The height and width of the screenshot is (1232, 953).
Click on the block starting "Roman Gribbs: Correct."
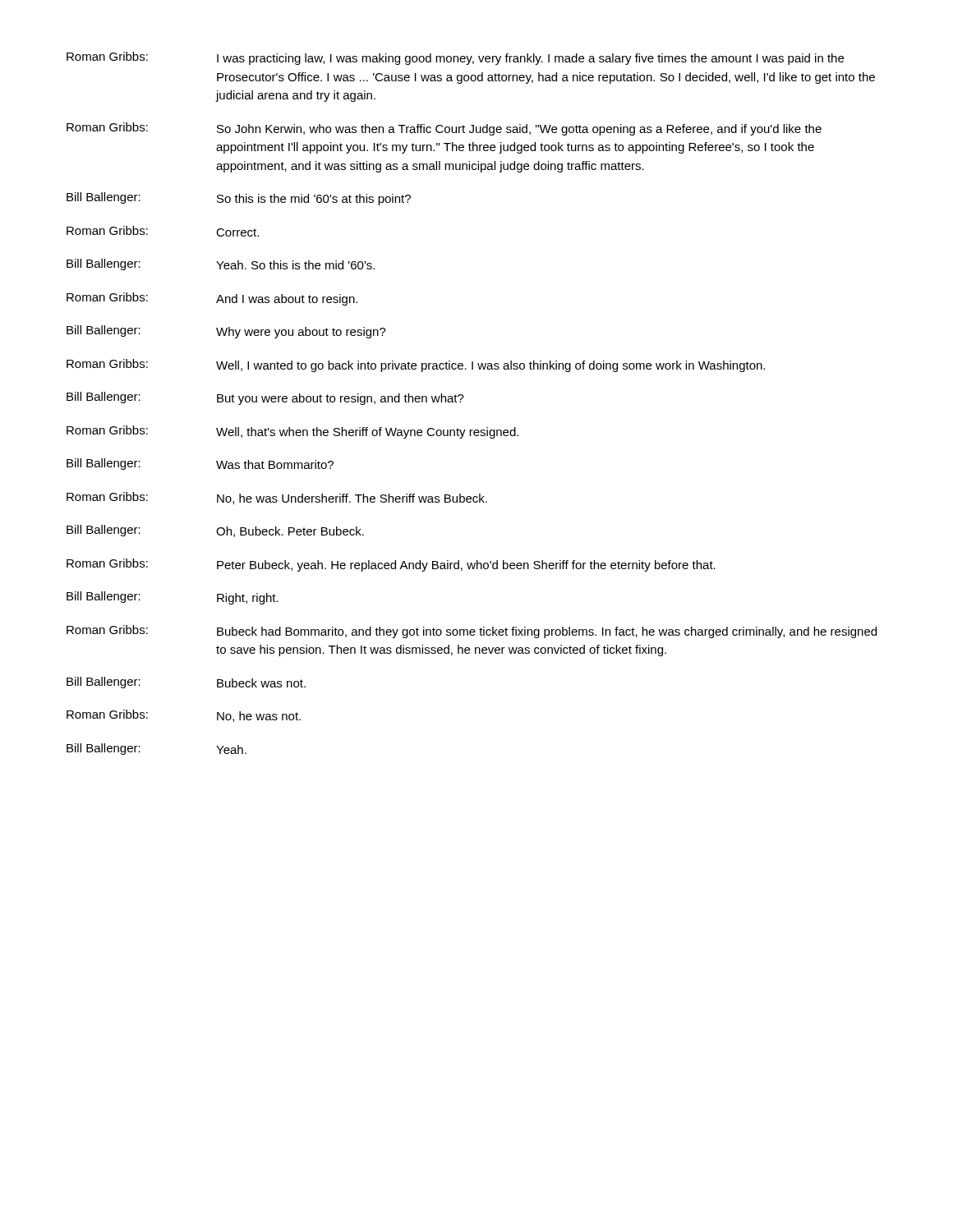pyautogui.click(x=101, y=231)
